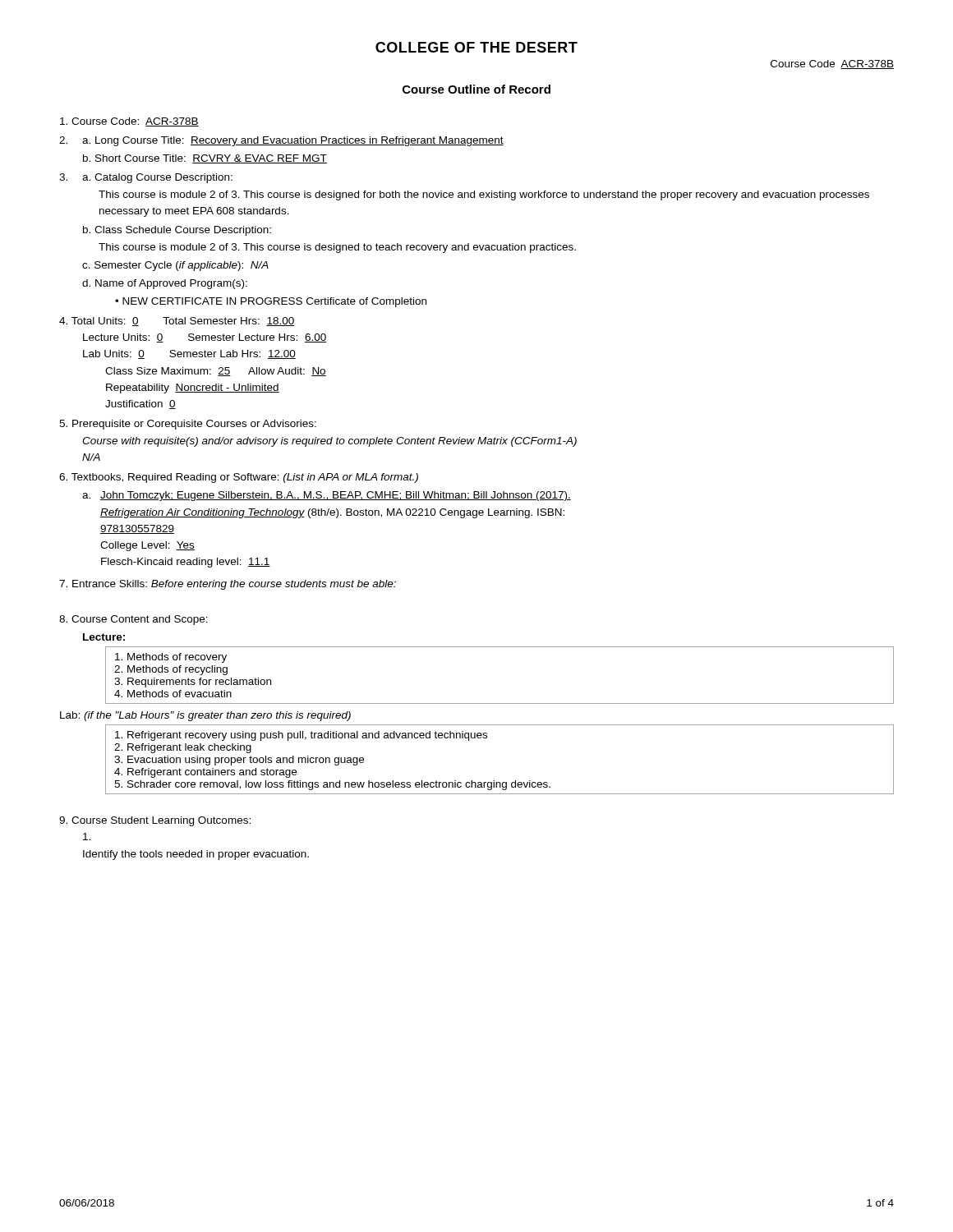Screen dimensions: 1232x953
Task: Locate the section header containing "Course Outline of"
Action: (476, 89)
